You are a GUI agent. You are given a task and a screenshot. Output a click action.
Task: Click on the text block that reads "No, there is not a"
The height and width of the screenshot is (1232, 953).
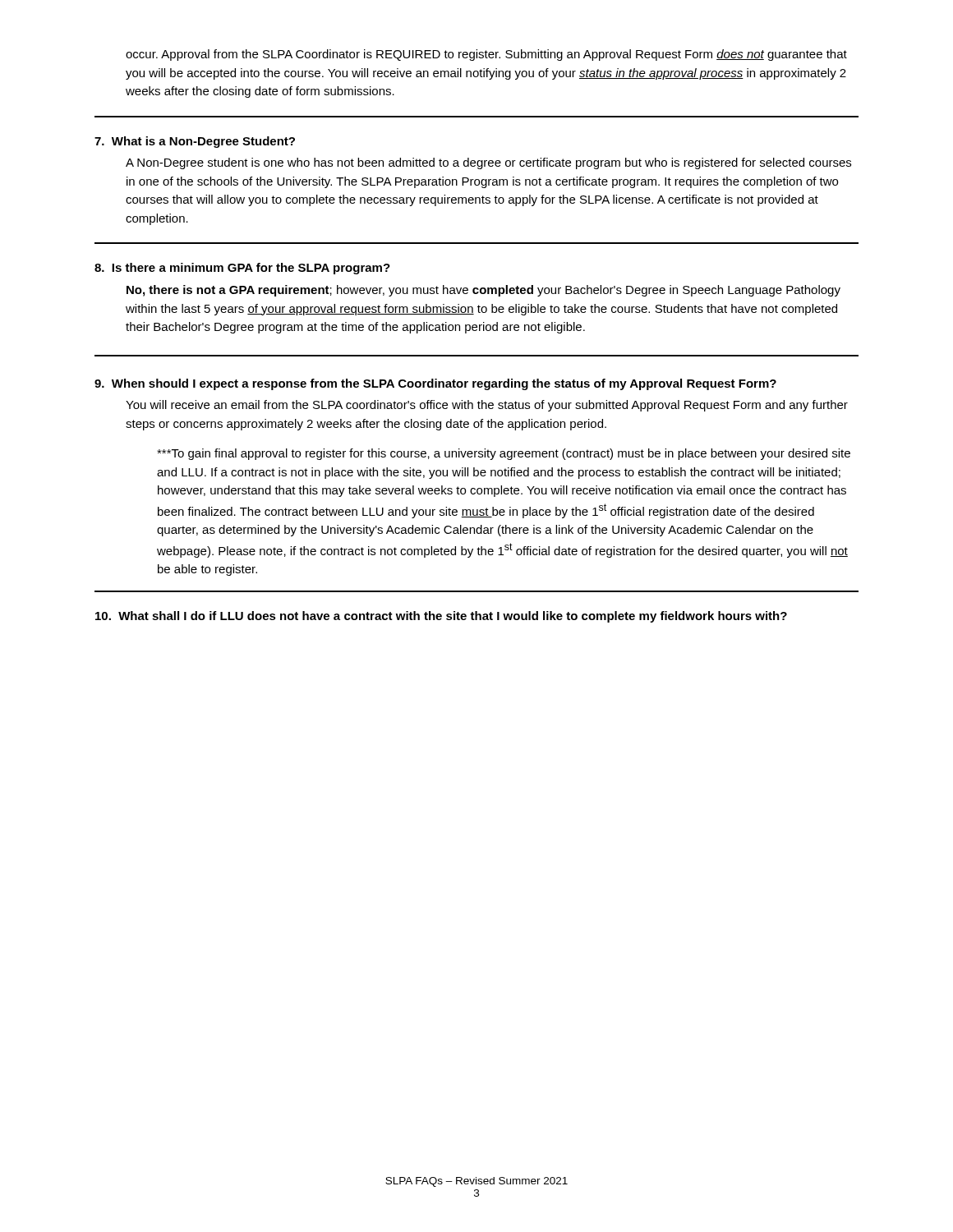pyautogui.click(x=492, y=309)
